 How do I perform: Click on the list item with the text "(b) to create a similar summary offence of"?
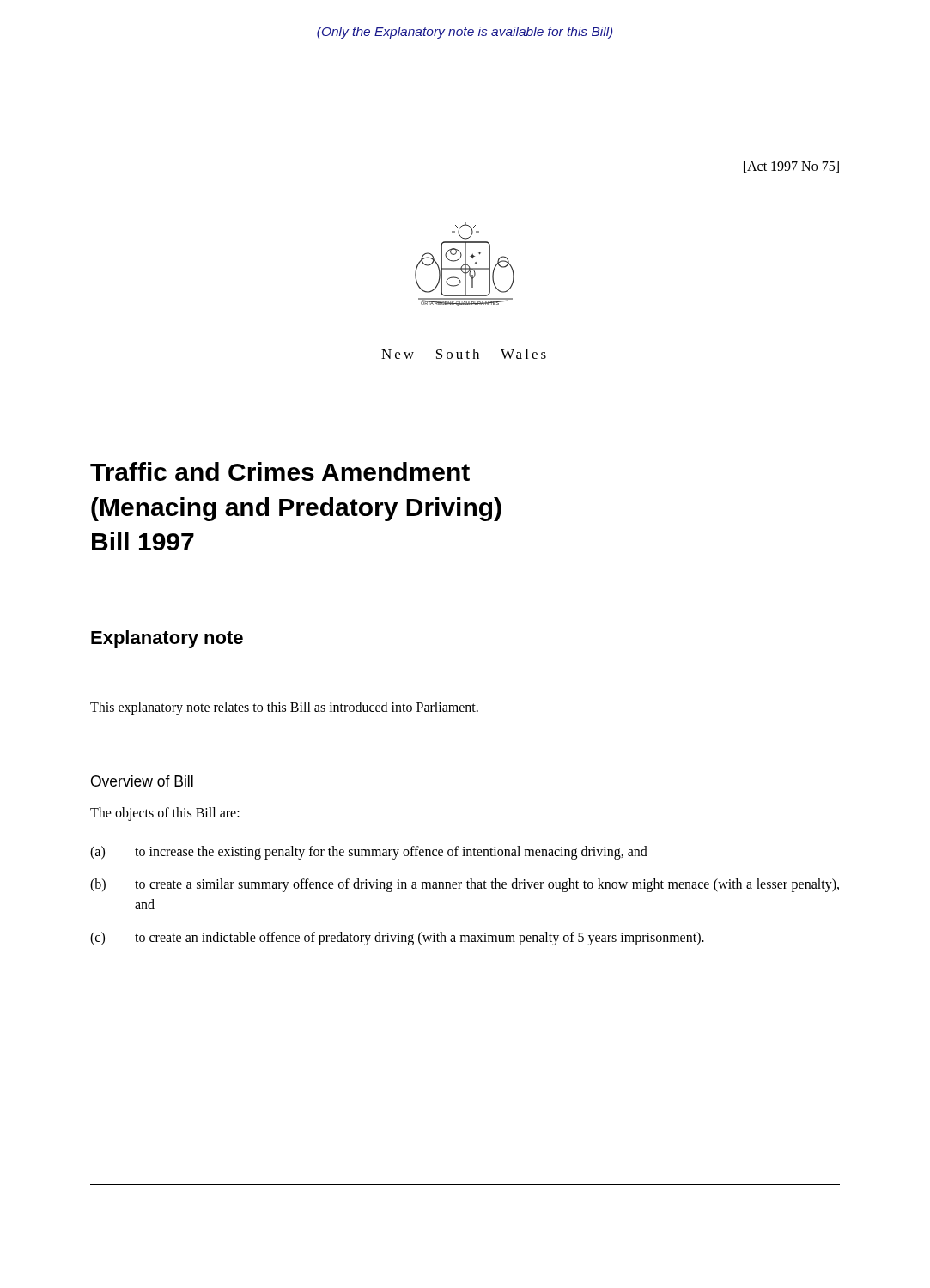tap(465, 895)
